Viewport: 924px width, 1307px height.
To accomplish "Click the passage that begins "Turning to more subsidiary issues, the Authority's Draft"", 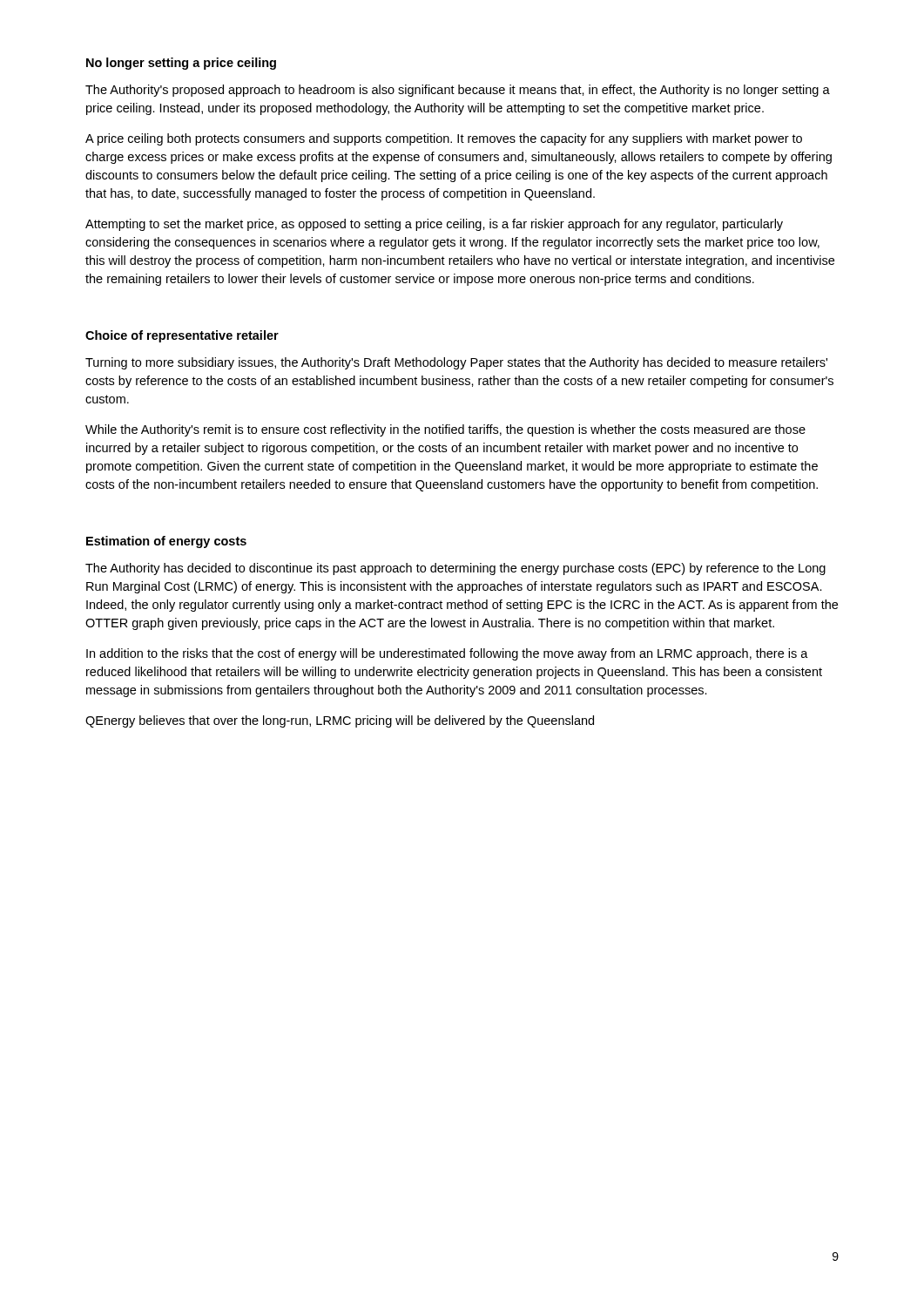I will pyautogui.click(x=460, y=381).
